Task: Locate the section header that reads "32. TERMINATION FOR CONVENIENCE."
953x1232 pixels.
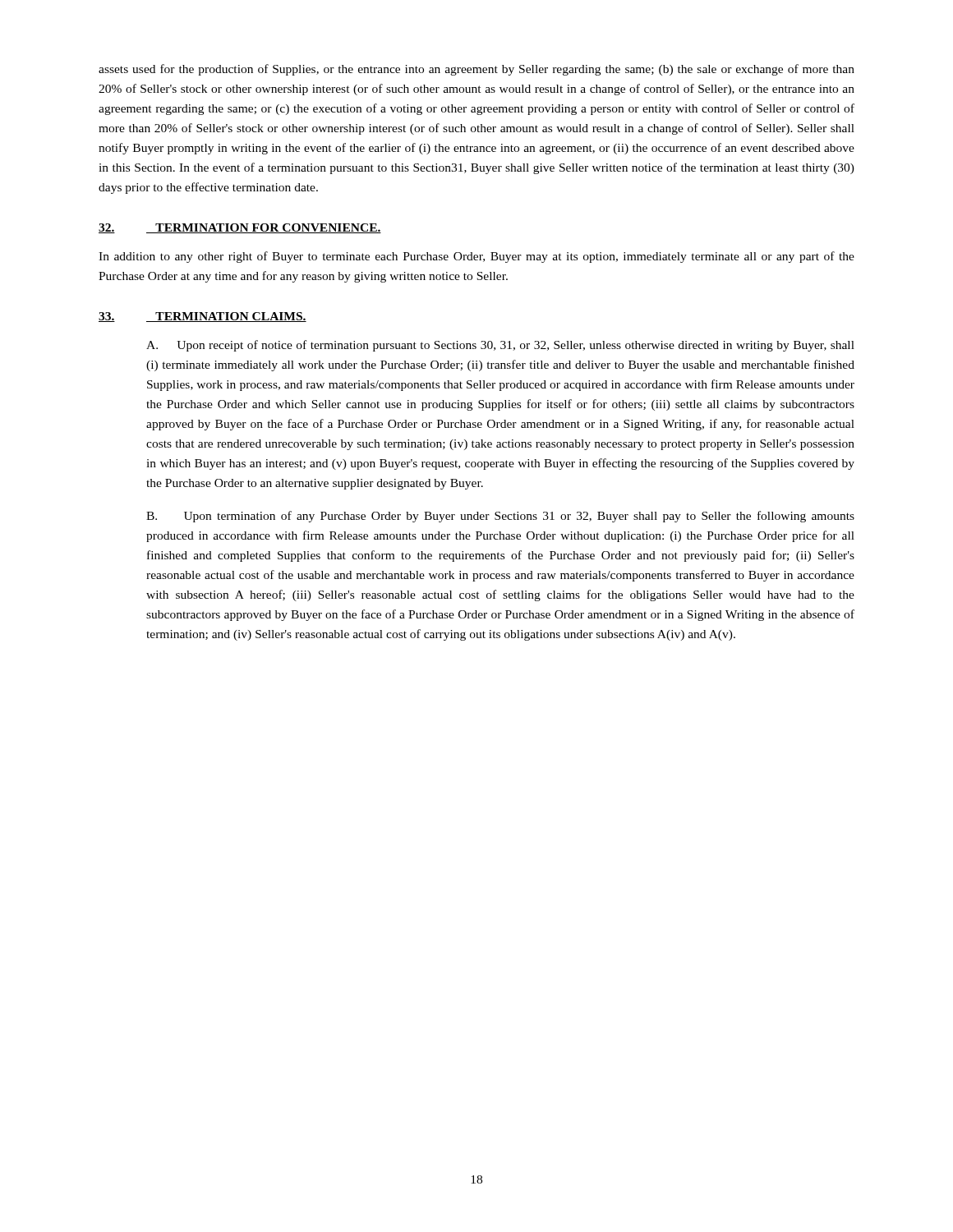Action: coord(240,228)
